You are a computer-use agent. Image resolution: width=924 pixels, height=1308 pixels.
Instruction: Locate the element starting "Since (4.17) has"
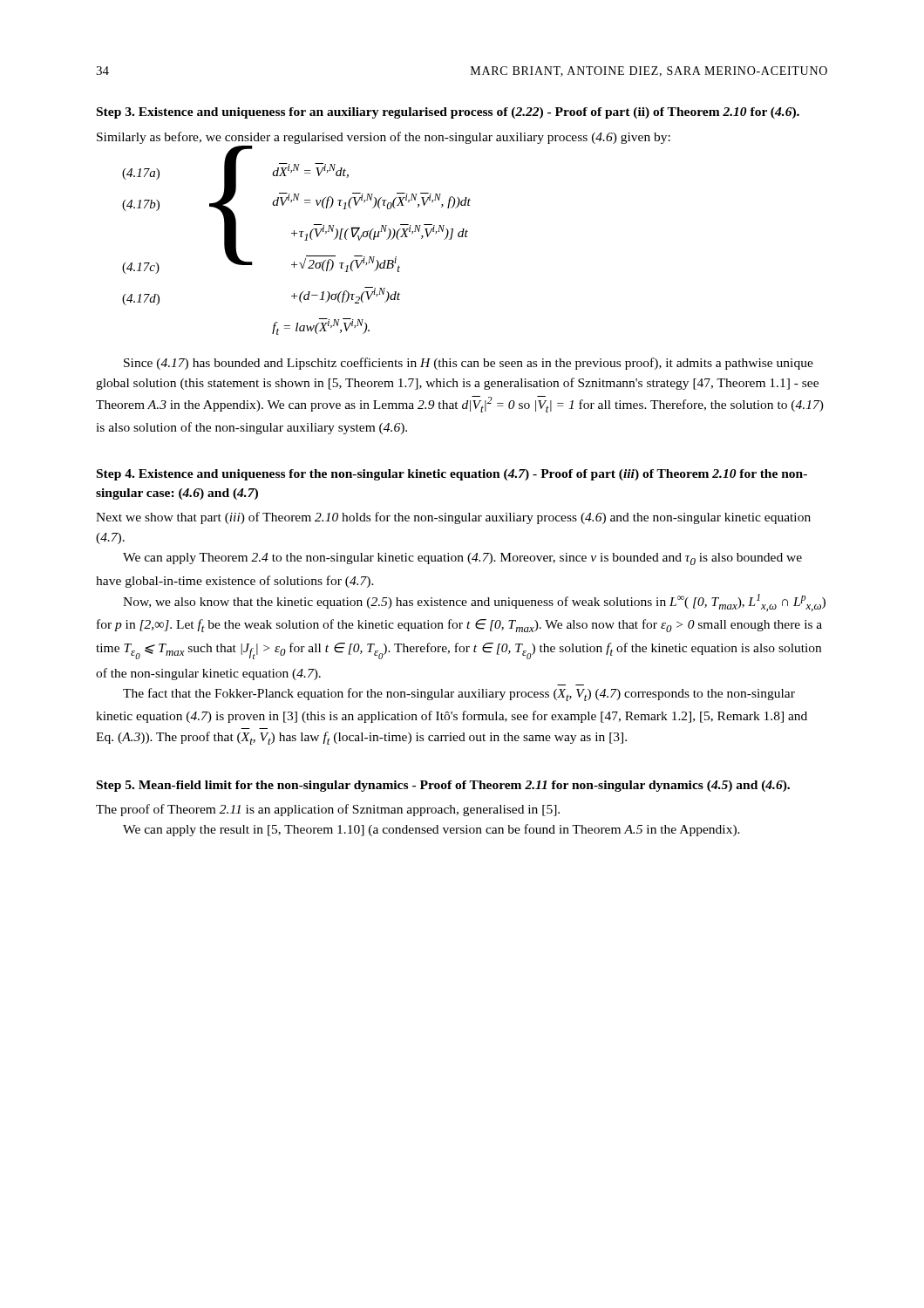click(460, 395)
